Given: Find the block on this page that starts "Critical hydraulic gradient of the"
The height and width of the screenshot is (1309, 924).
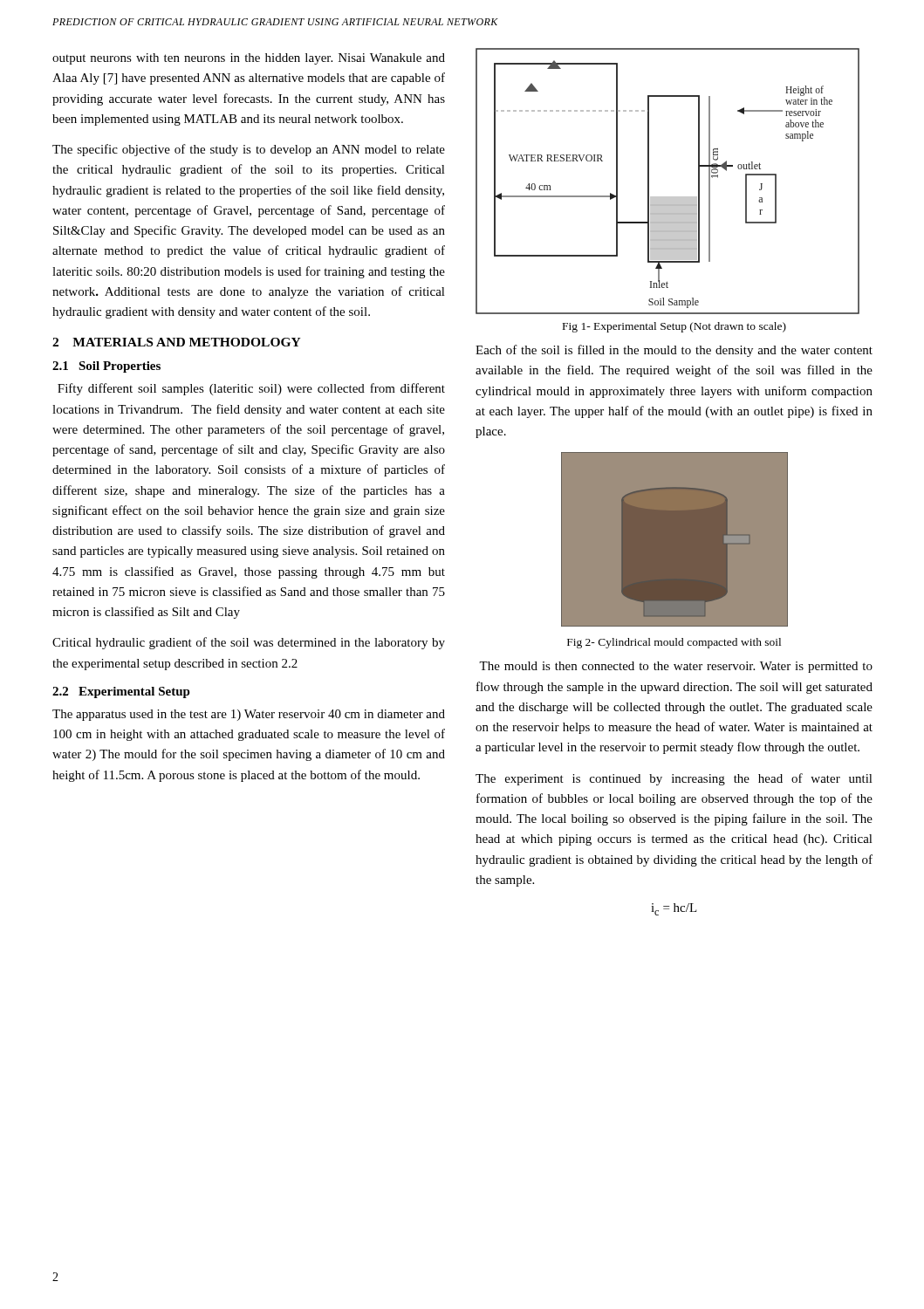Looking at the screenshot, I should point(249,653).
